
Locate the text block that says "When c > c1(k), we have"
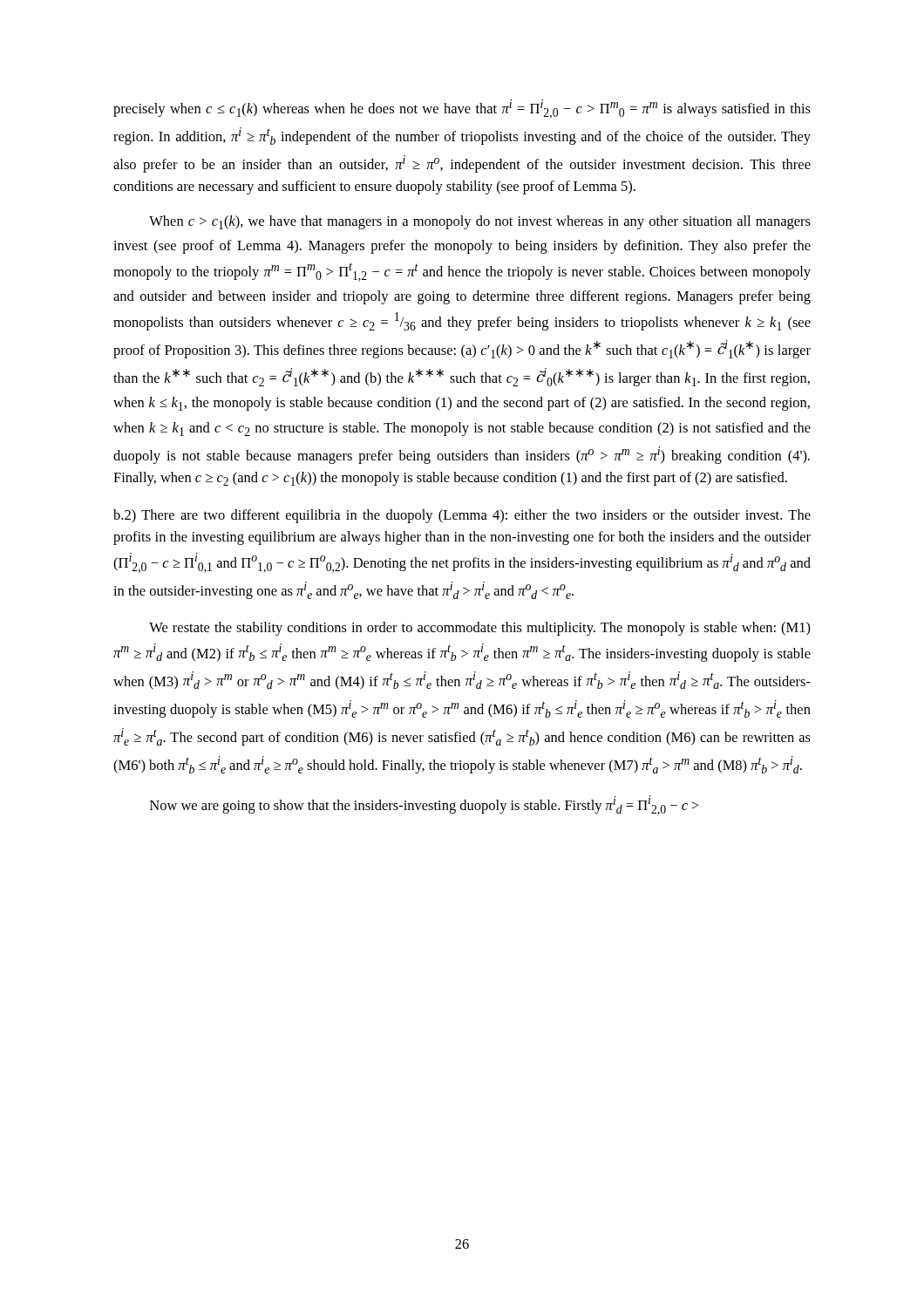coord(462,351)
